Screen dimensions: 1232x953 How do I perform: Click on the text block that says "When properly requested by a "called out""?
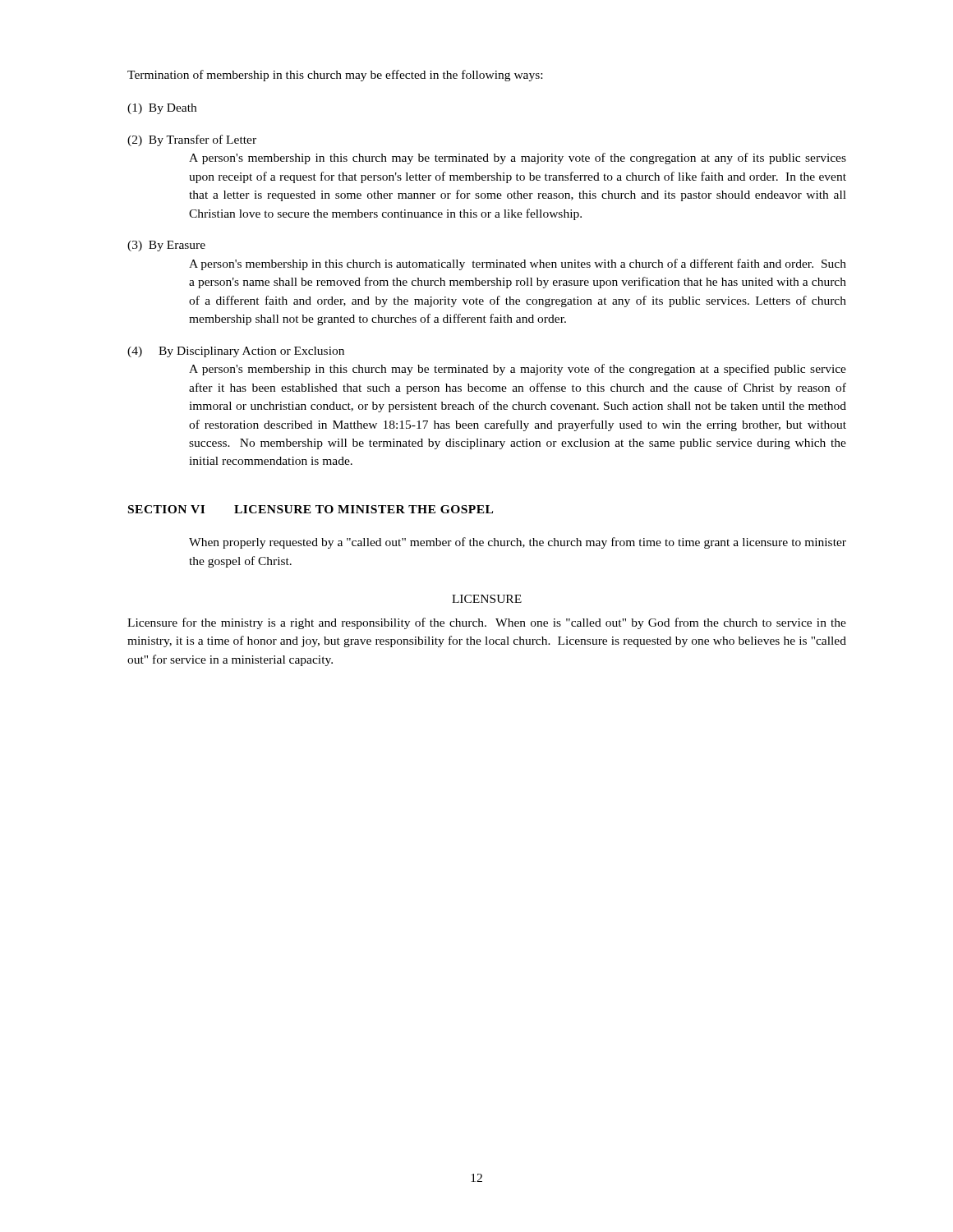point(518,552)
